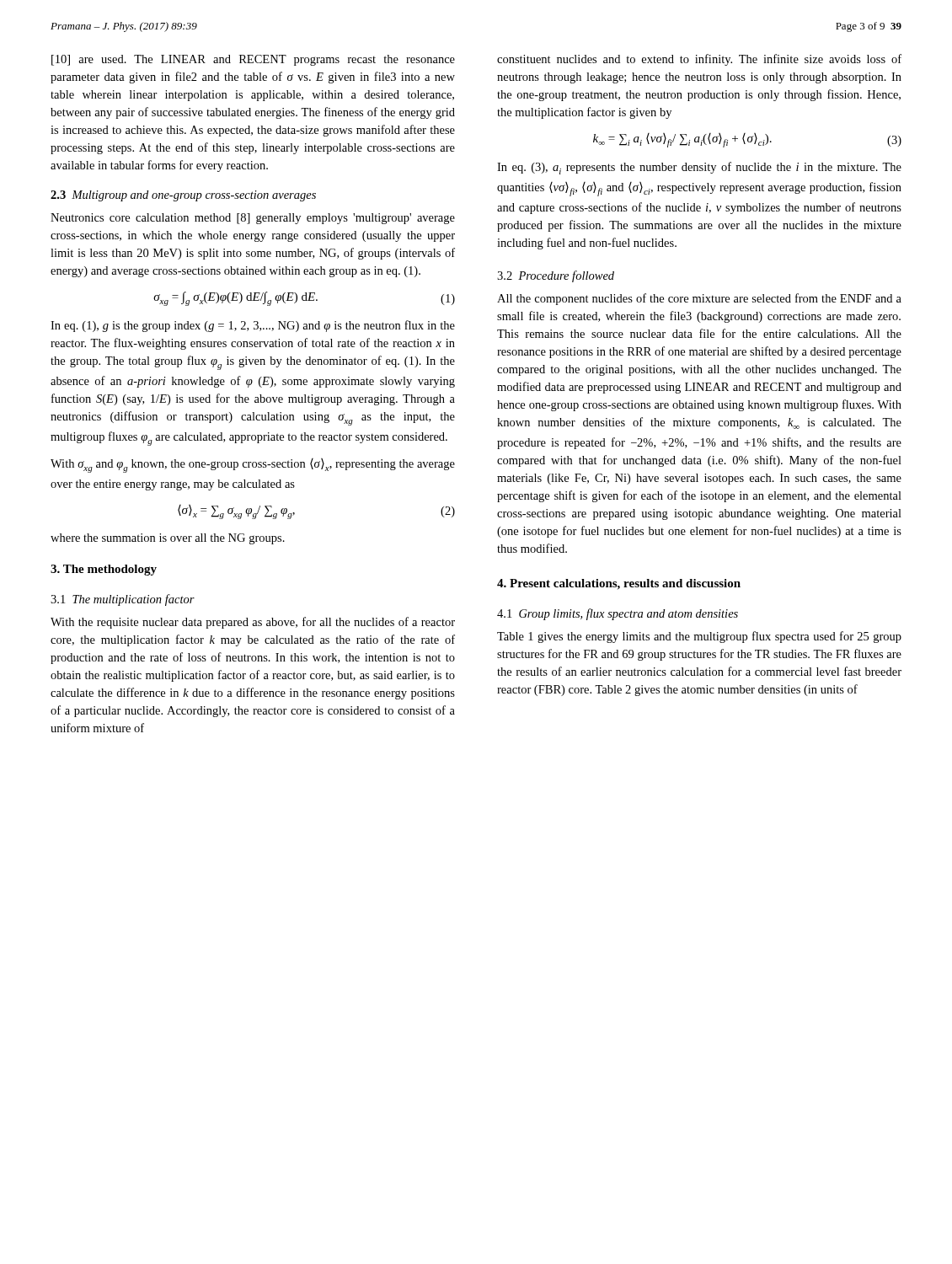Click where it says "⟨σ⟩x = ∑g σxg φg/ ∑g φg, (2)"
Viewport: 952px width, 1264px height.
[253, 511]
